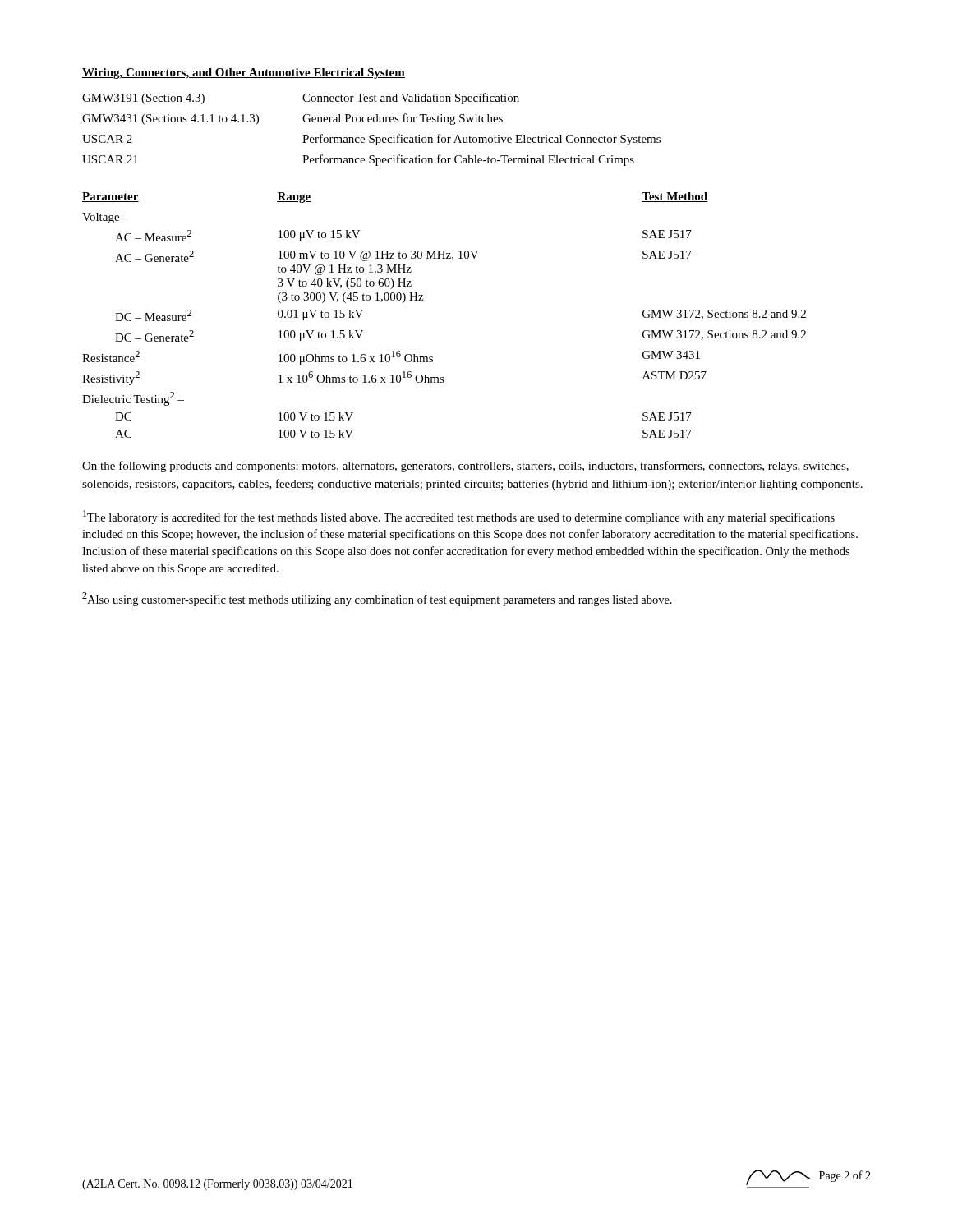Image resolution: width=953 pixels, height=1232 pixels.
Task: Locate the region starting "1The laboratory is accredited for the test"
Action: pos(470,541)
